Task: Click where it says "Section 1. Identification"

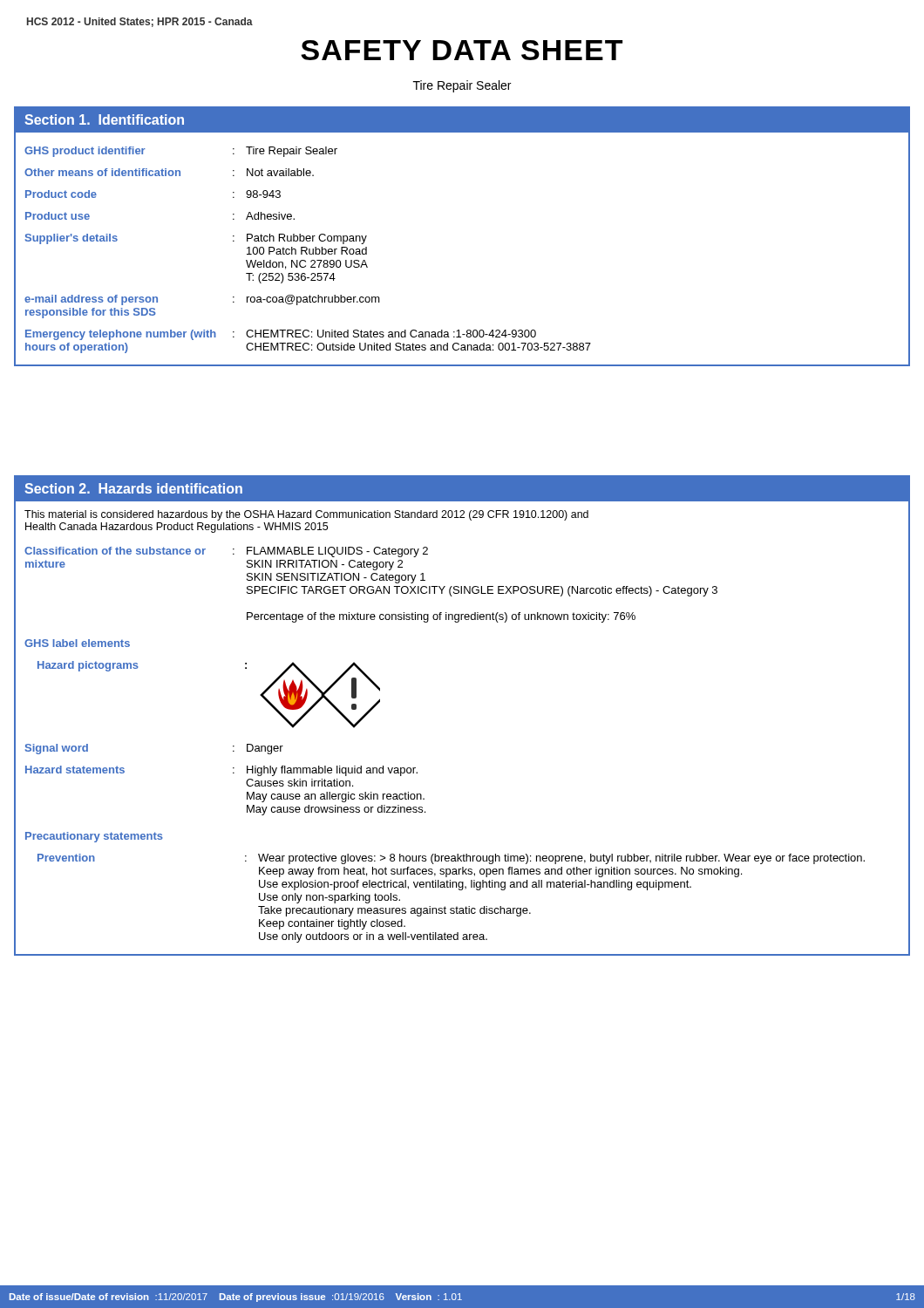Action: pyautogui.click(x=105, y=120)
